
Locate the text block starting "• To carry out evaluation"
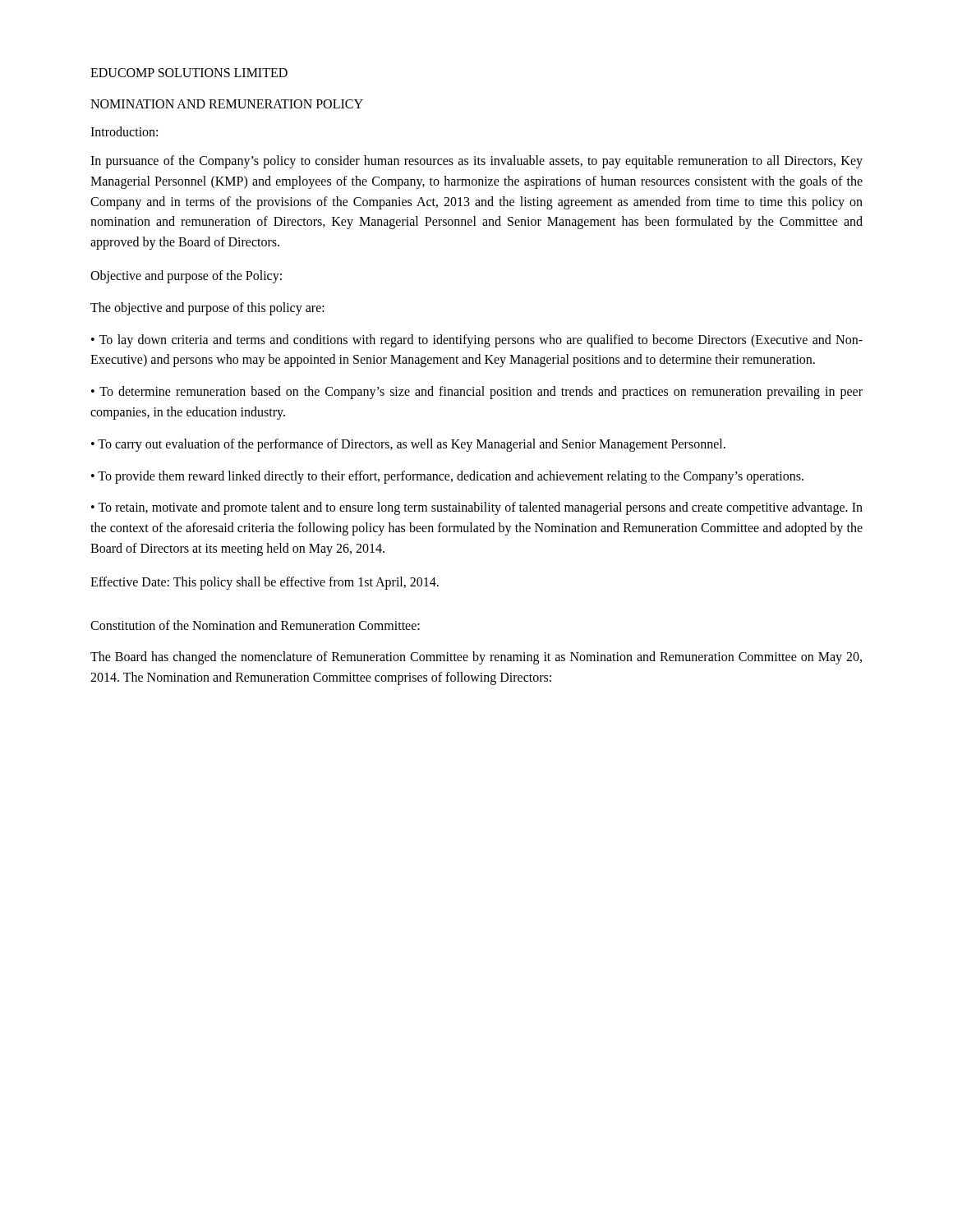pyautogui.click(x=408, y=444)
